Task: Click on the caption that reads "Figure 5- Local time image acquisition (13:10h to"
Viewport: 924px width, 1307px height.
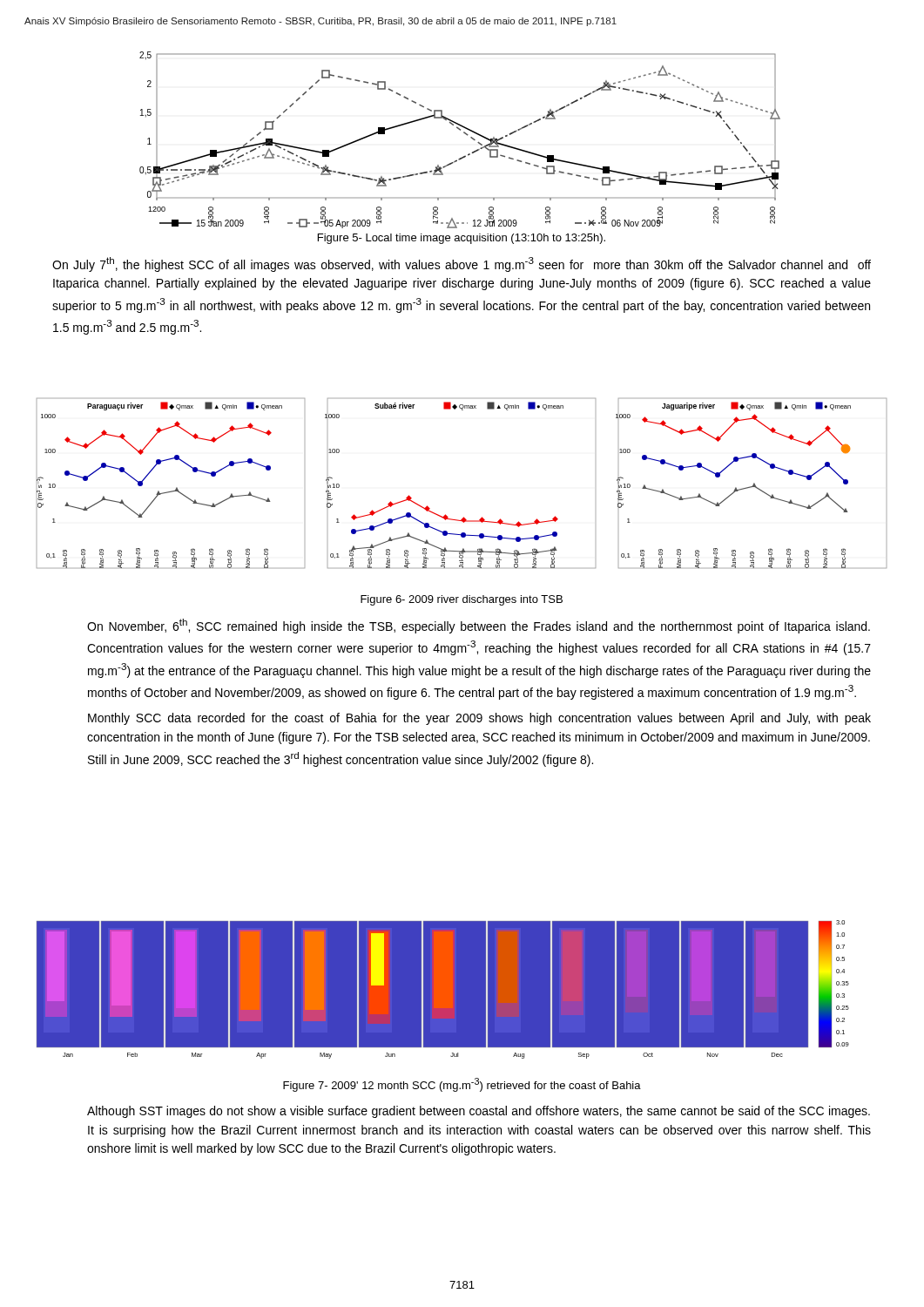Action: tap(462, 237)
